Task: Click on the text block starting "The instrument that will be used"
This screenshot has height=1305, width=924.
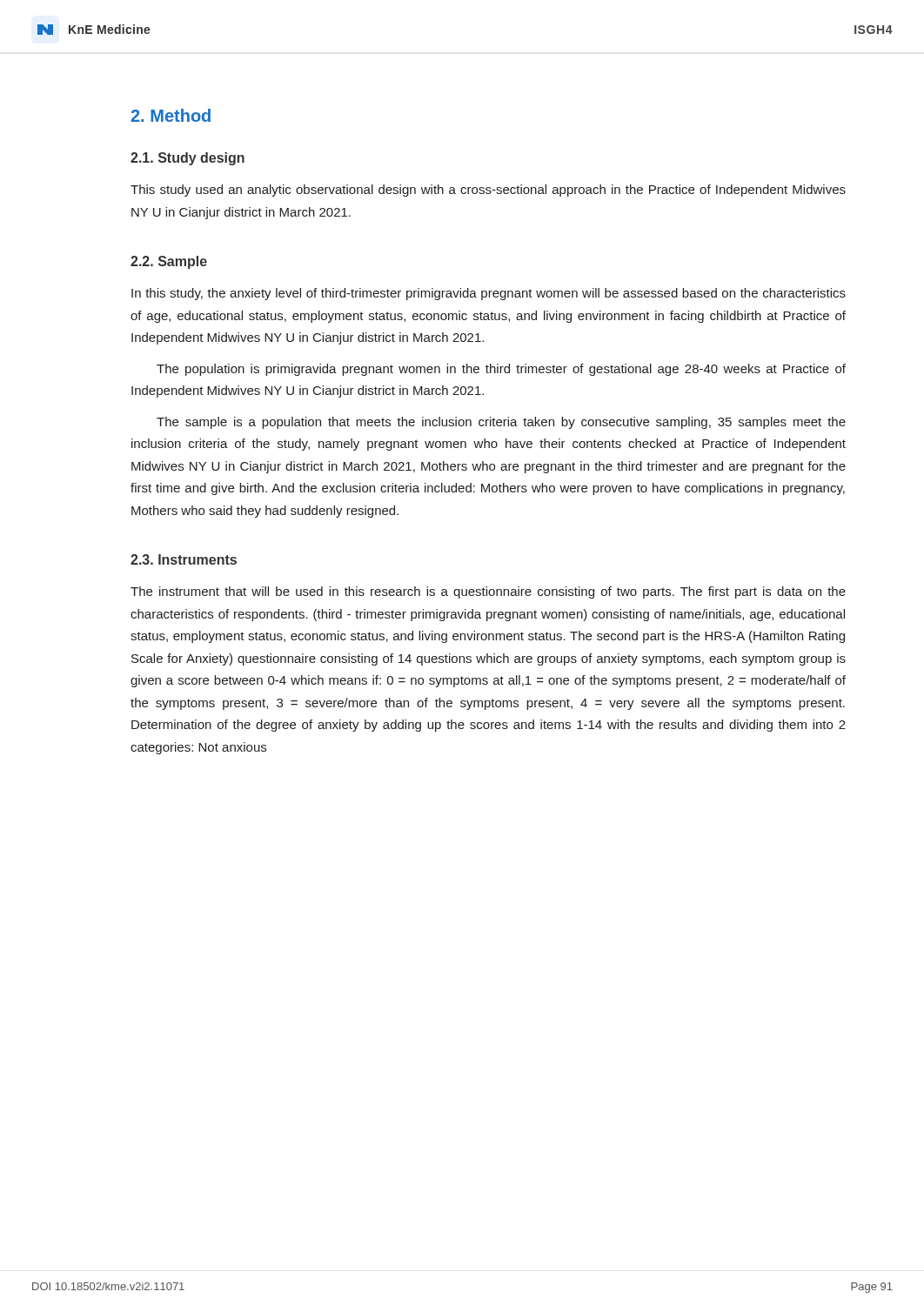Action: point(488,669)
